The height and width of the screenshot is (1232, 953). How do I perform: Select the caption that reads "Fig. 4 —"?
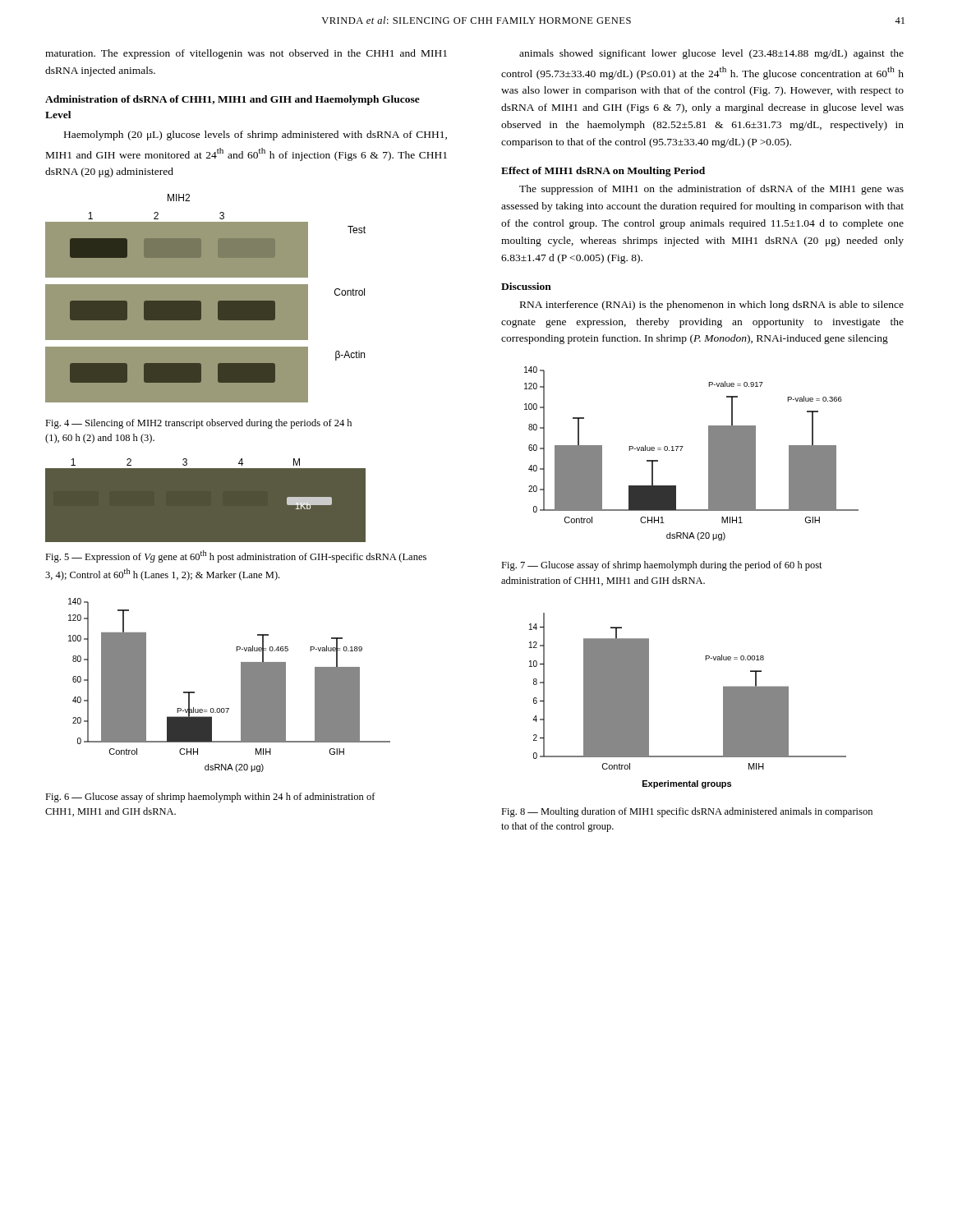pyautogui.click(x=199, y=431)
